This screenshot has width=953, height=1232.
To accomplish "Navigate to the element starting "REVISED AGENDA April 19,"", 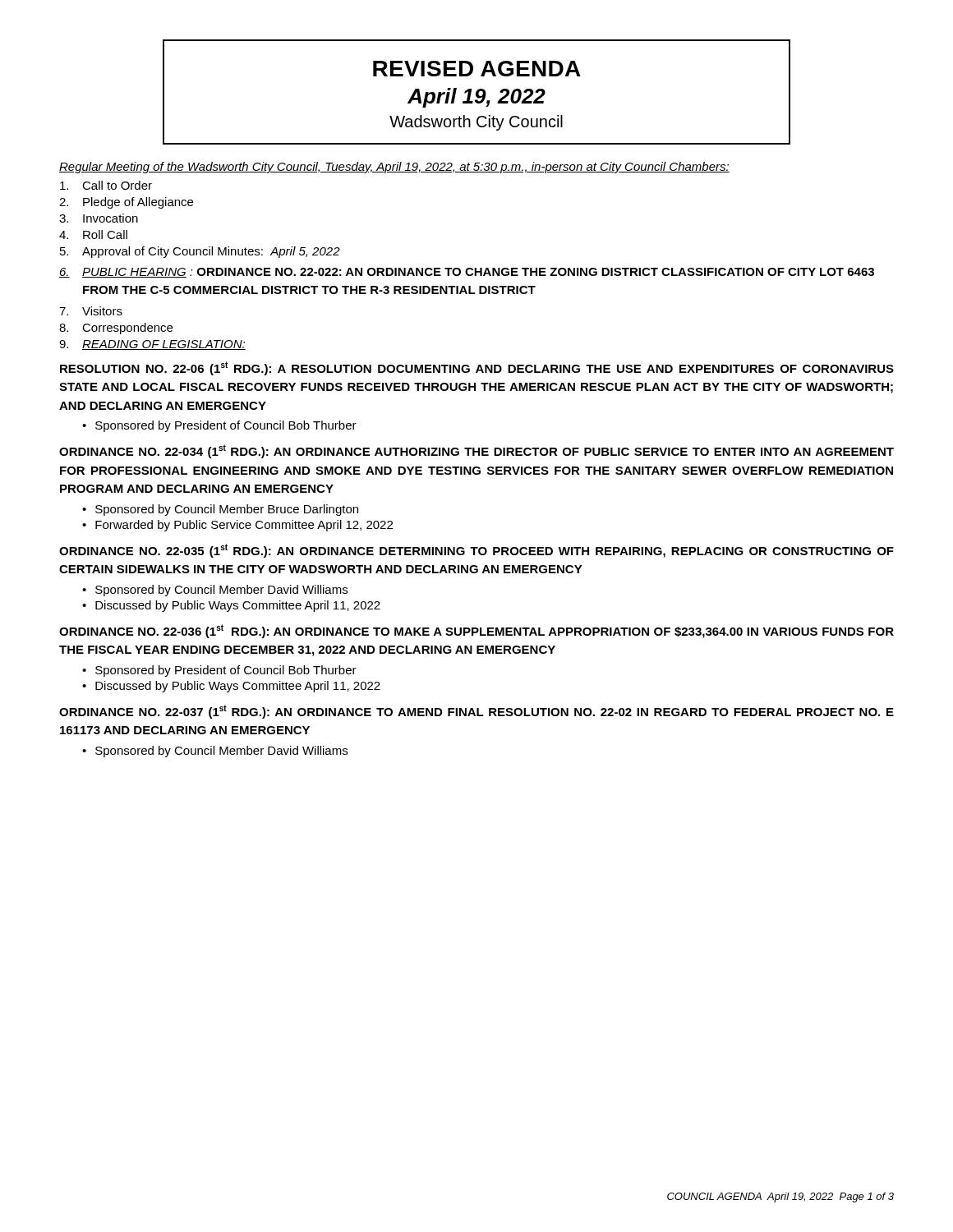I will (x=476, y=94).
